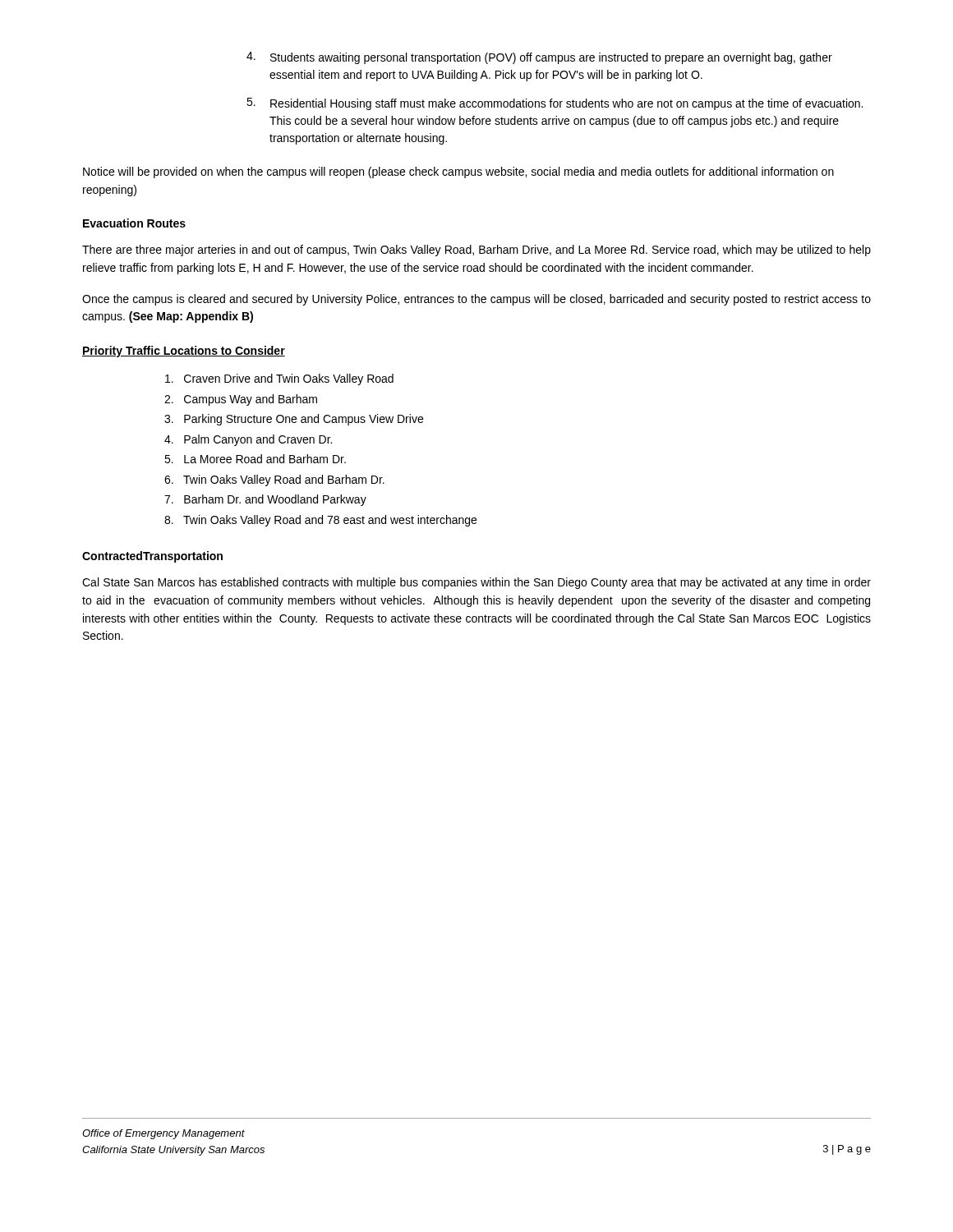Click the passage that begins "Once the campus is cleared and secured by"

[x=476, y=308]
